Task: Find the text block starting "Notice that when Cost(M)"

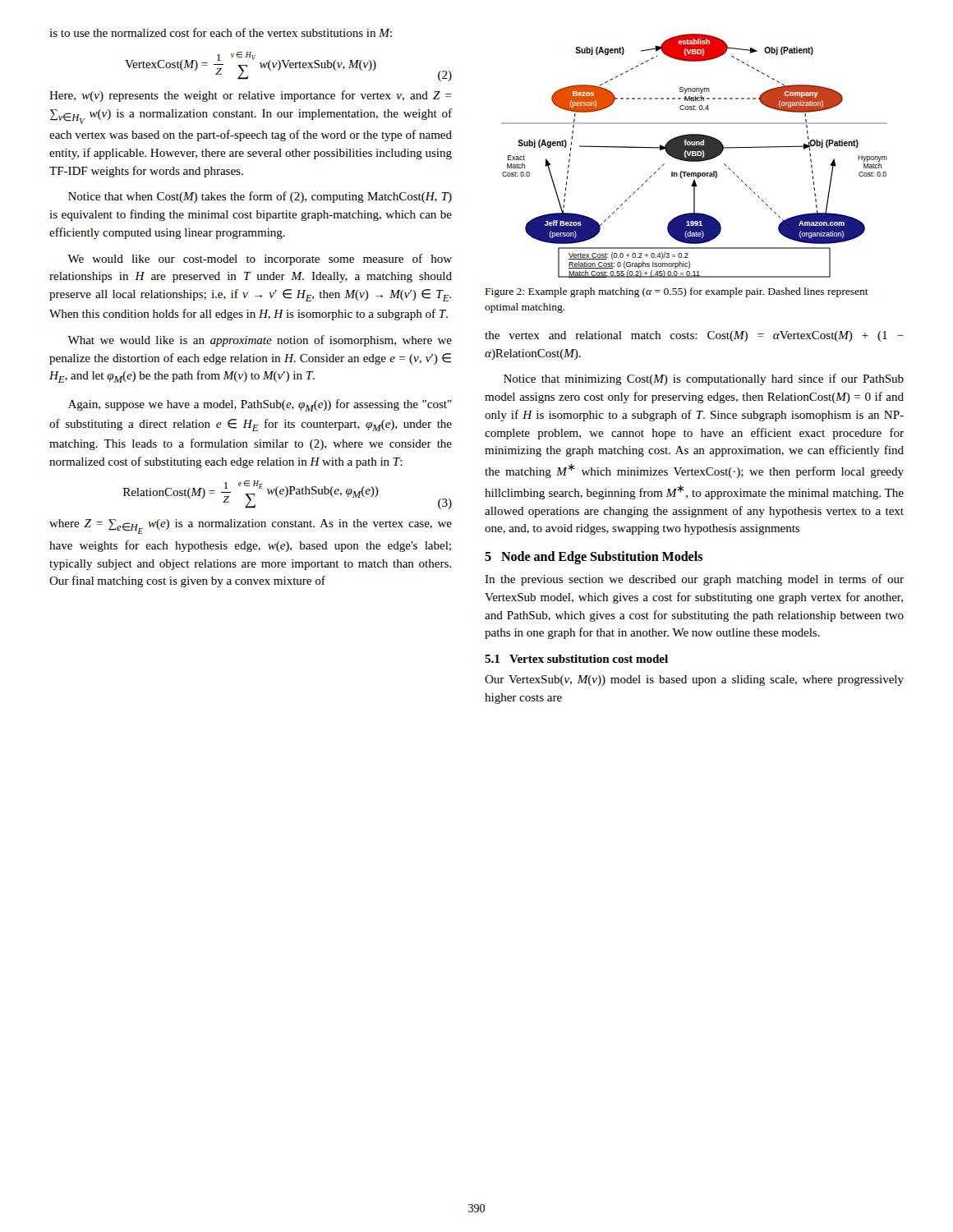Action: click(251, 214)
